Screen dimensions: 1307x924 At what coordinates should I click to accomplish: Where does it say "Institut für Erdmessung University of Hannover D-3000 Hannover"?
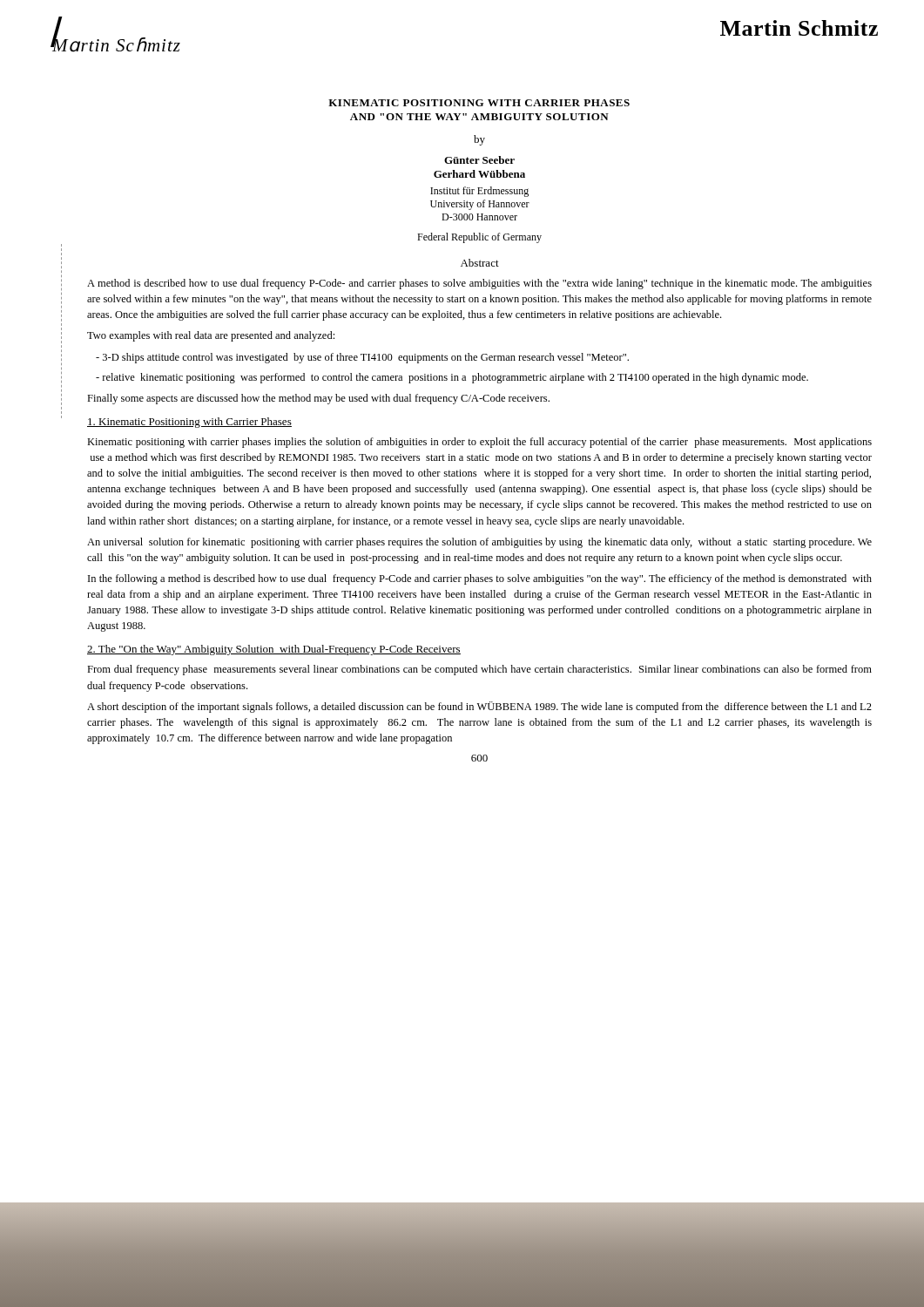(x=479, y=204)
